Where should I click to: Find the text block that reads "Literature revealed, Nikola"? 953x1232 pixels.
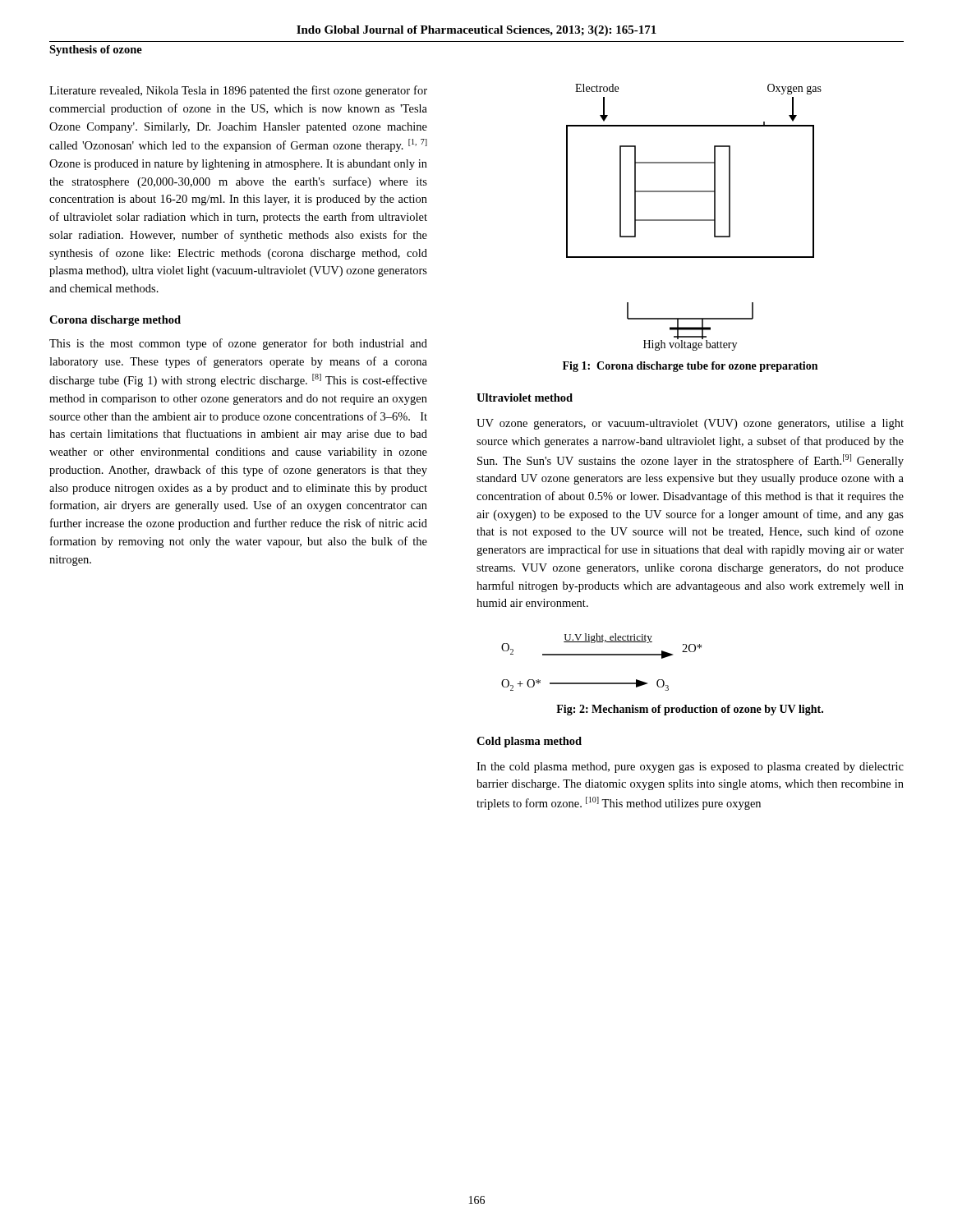pos(238,190)
